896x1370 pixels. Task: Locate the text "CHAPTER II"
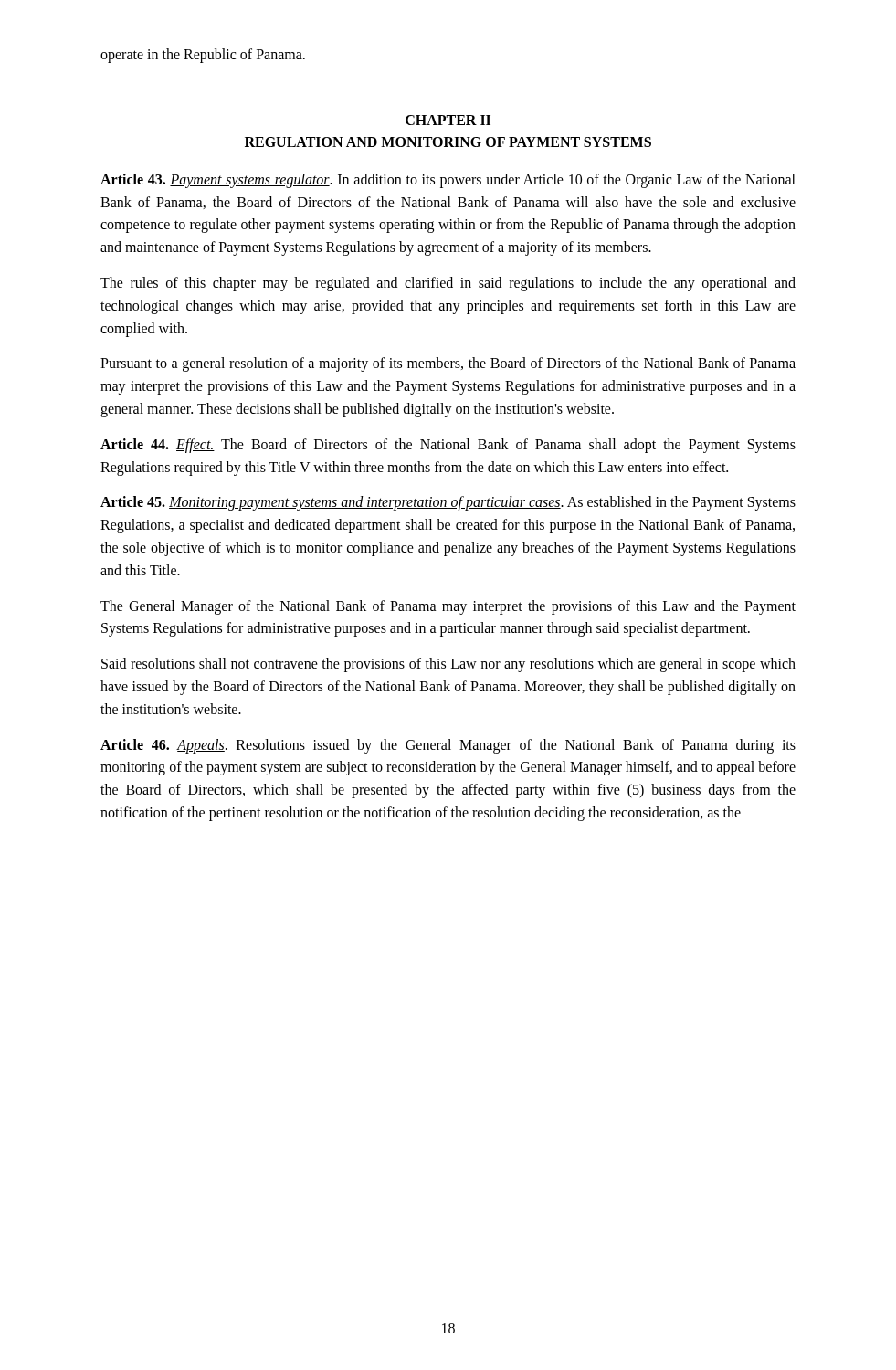pos(448,120)
